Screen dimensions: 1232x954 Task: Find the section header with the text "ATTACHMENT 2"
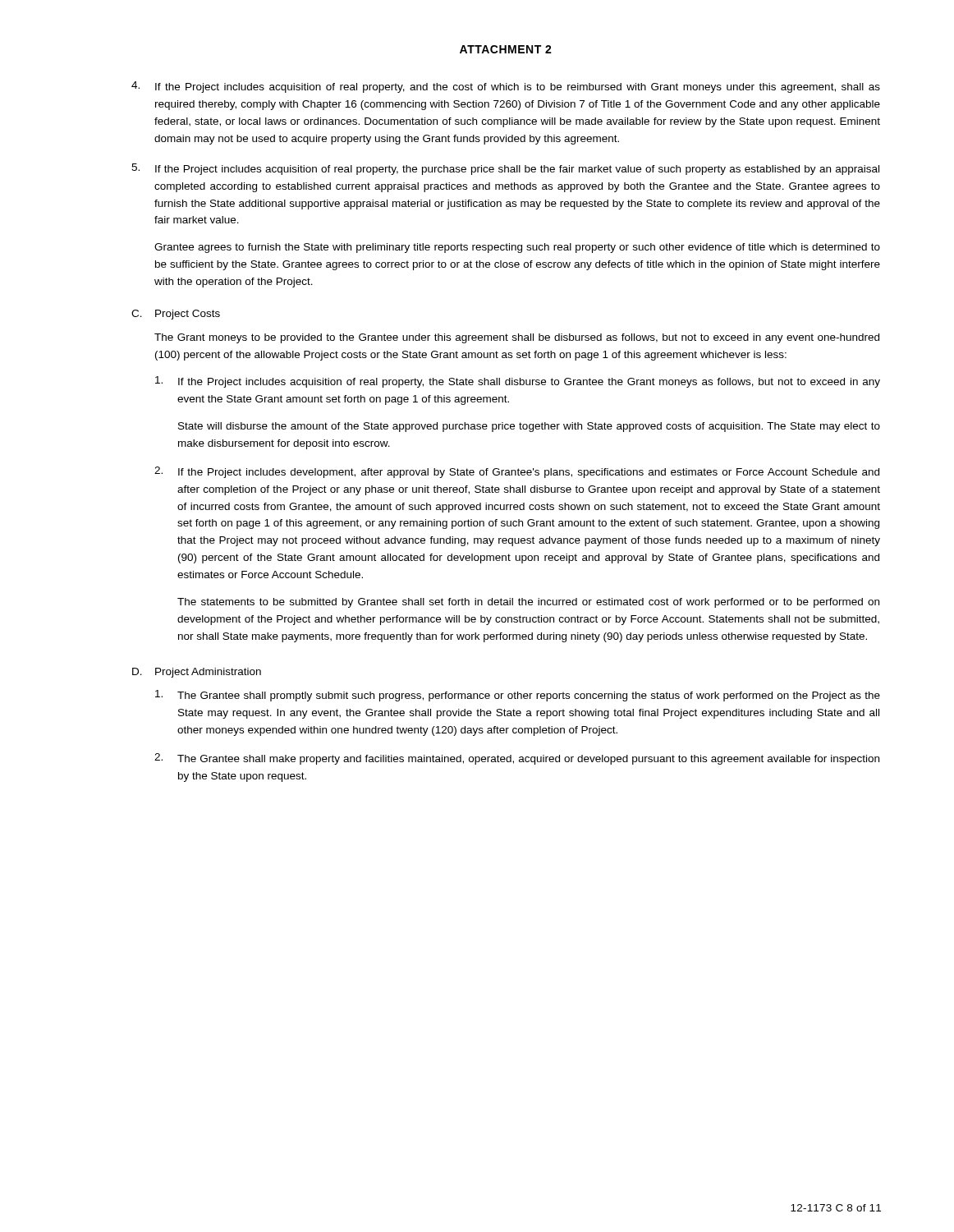[506, 49]
